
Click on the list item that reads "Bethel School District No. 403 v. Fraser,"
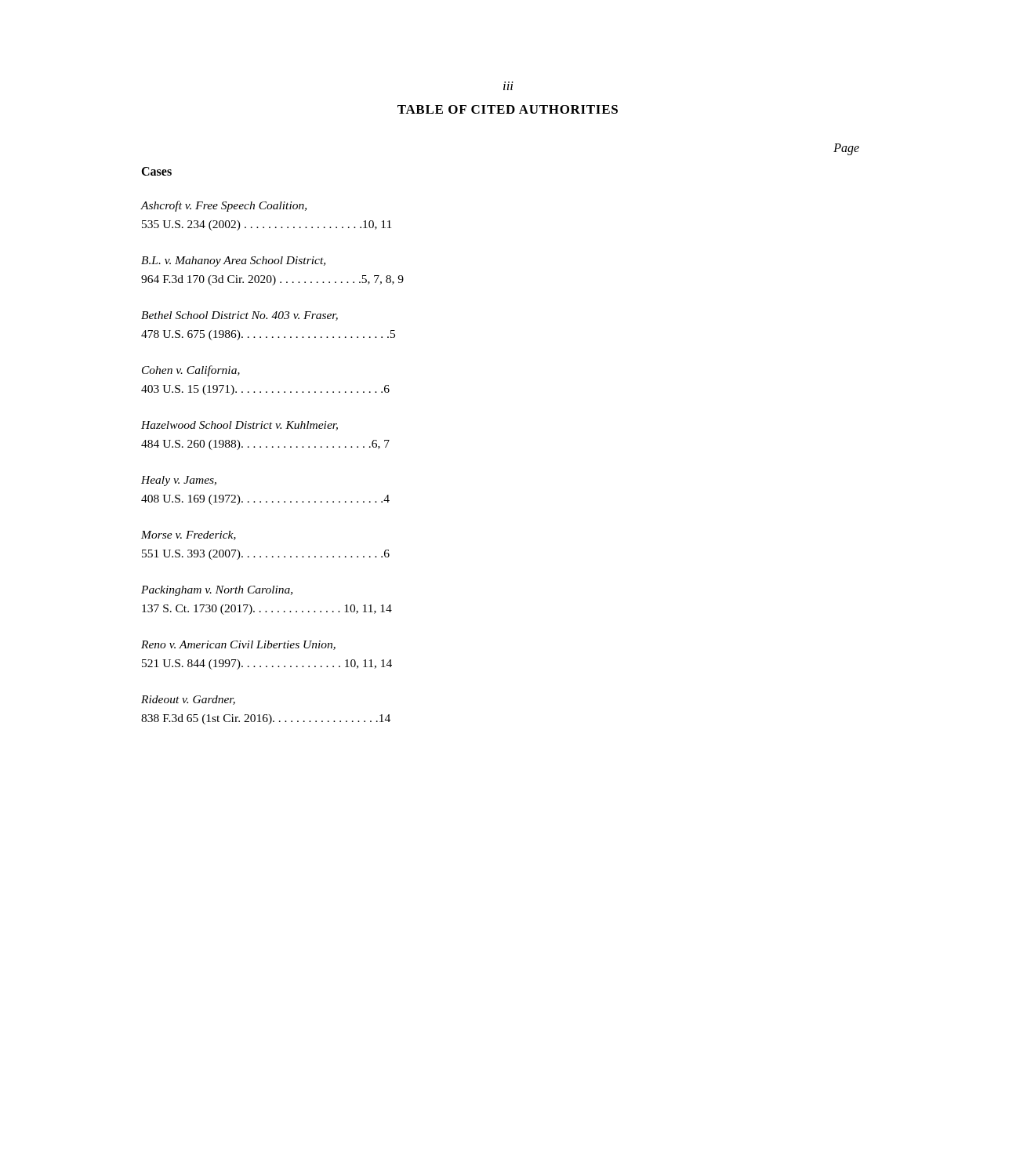(239, 316)
